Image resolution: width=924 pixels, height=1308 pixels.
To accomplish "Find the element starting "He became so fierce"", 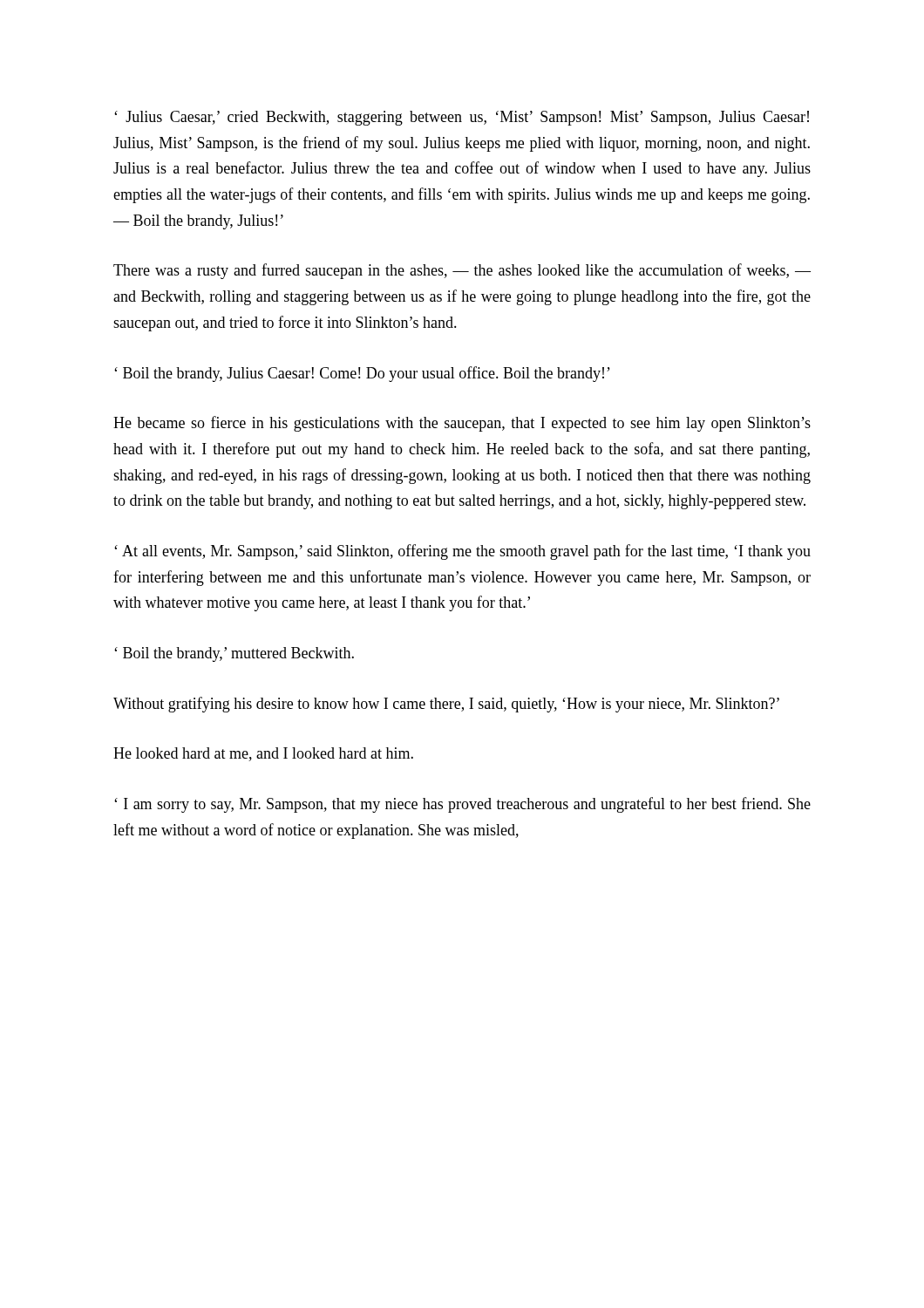I will click(462, 462).
